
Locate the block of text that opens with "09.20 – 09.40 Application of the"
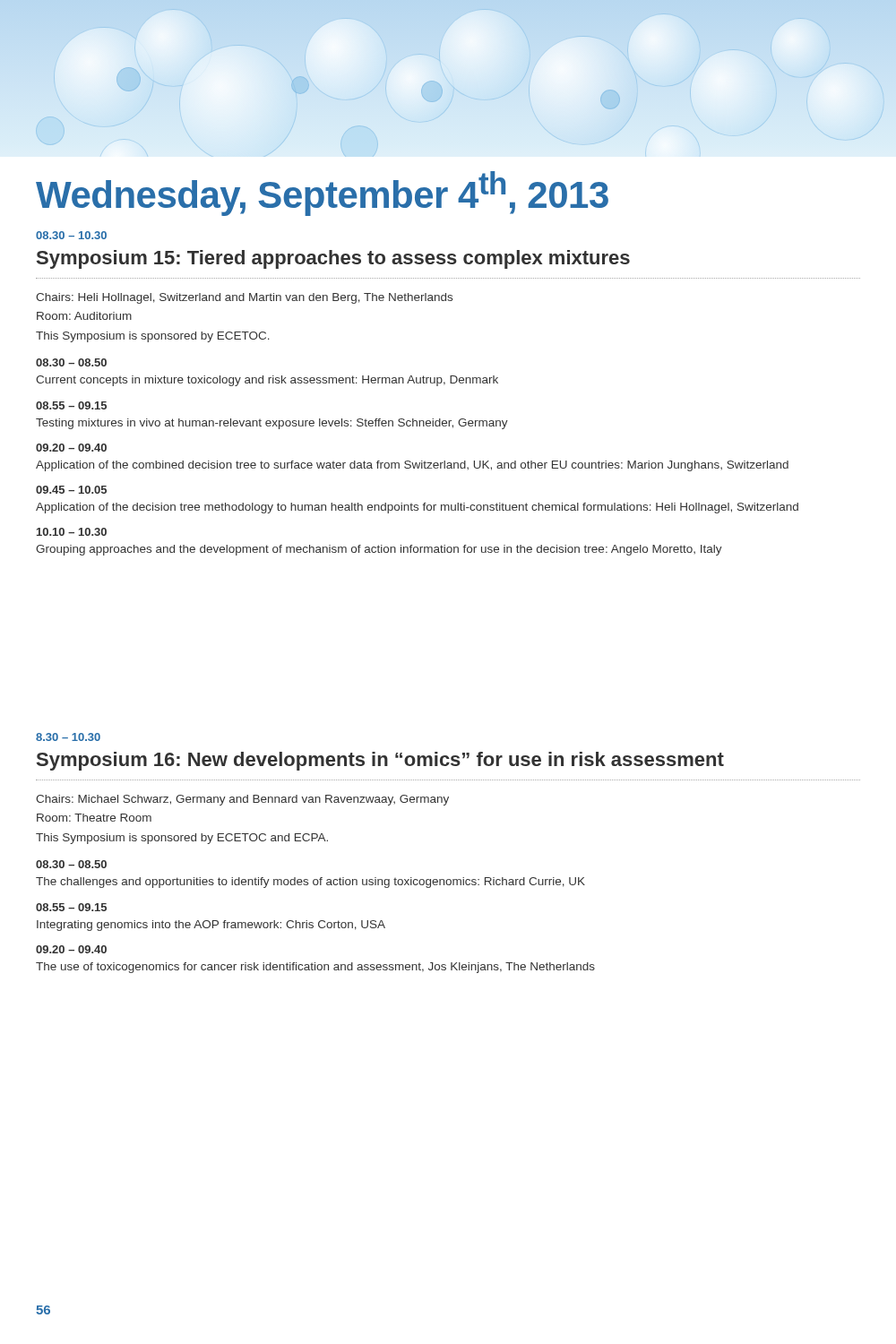coord(448,457)
